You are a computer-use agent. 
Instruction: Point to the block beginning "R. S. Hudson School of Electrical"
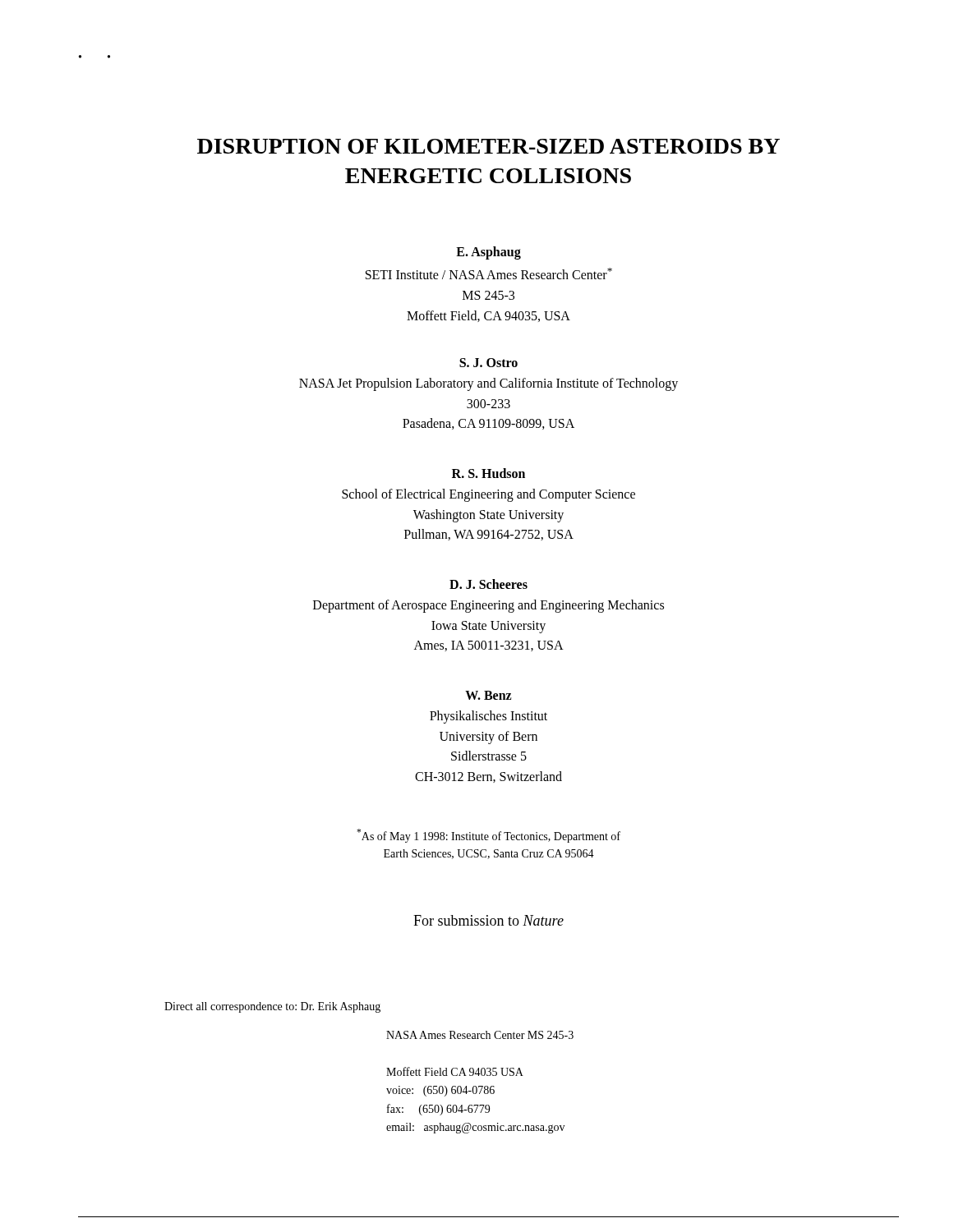[x=488, y=504]
